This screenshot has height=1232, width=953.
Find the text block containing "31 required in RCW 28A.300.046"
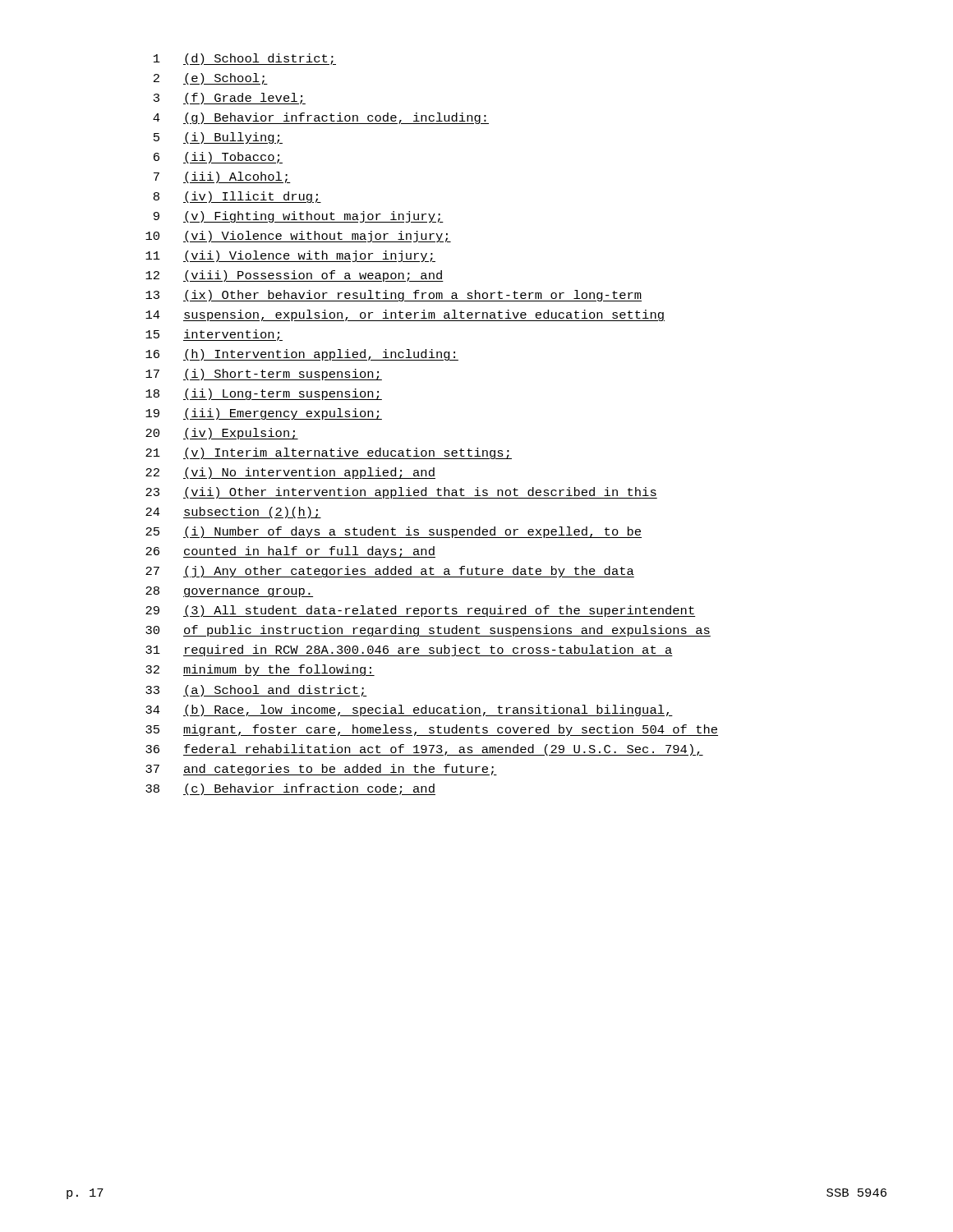point(501,651)
